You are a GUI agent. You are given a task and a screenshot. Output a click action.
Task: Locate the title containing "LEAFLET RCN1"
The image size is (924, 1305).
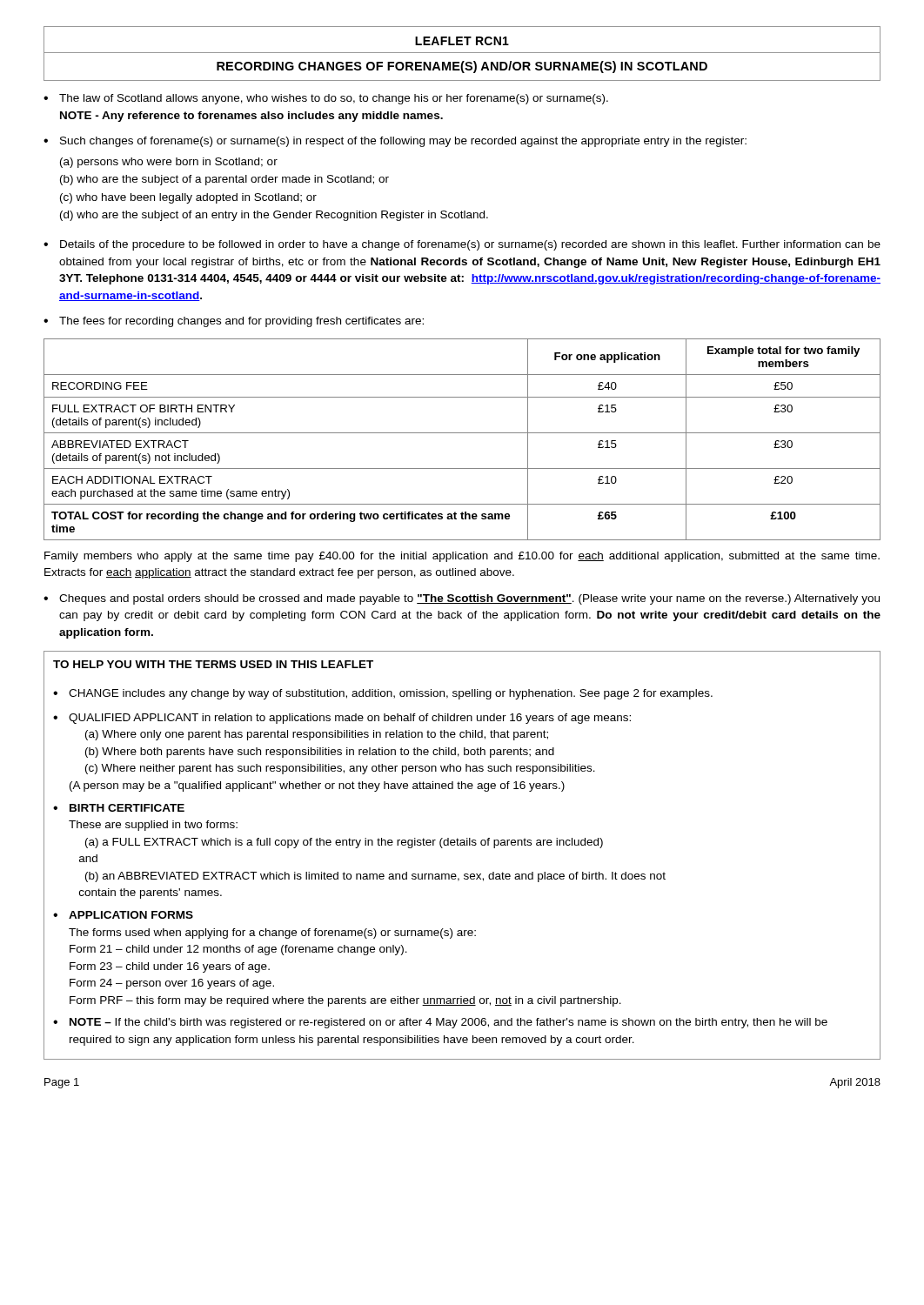462,41
